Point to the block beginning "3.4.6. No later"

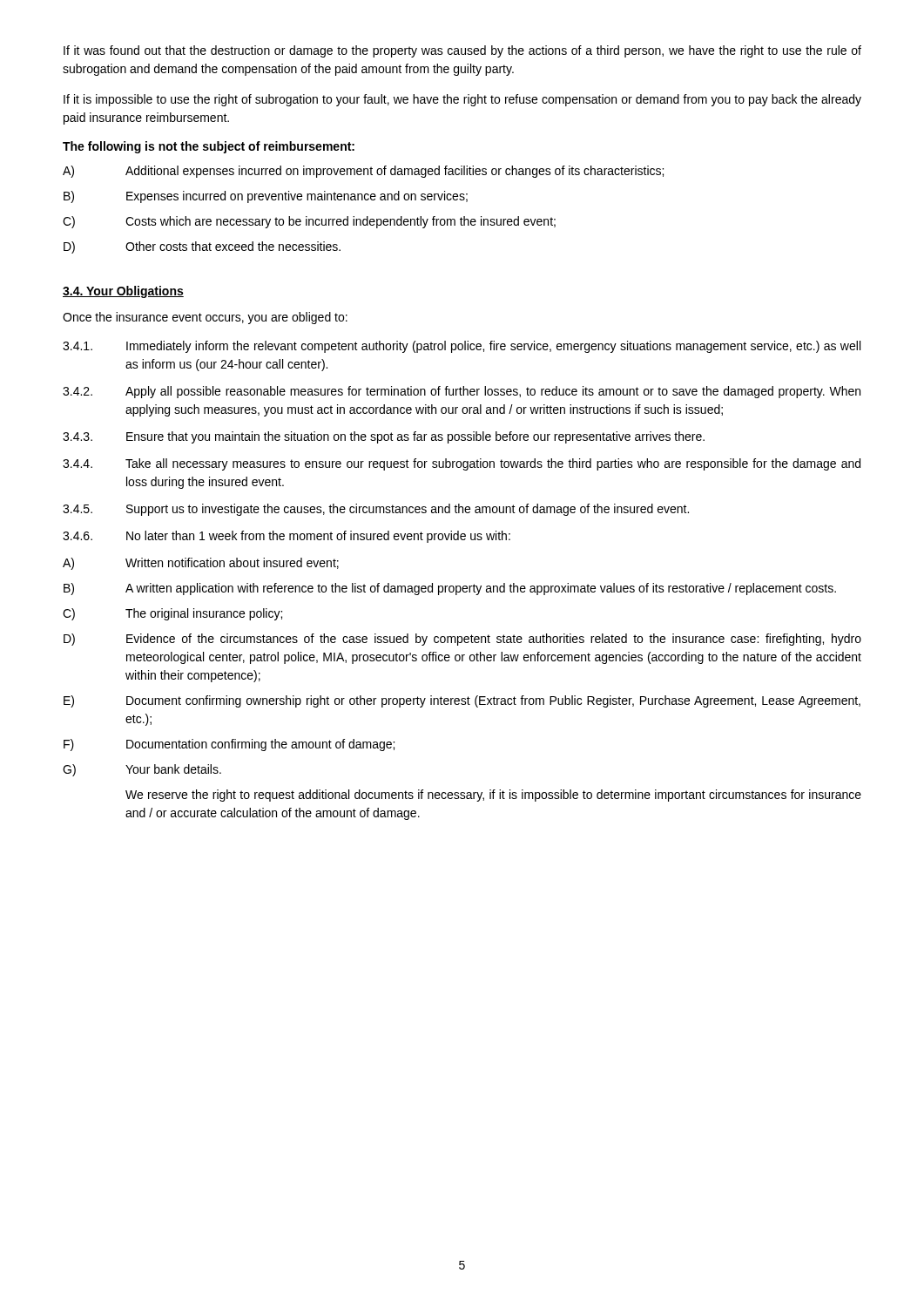462,536
